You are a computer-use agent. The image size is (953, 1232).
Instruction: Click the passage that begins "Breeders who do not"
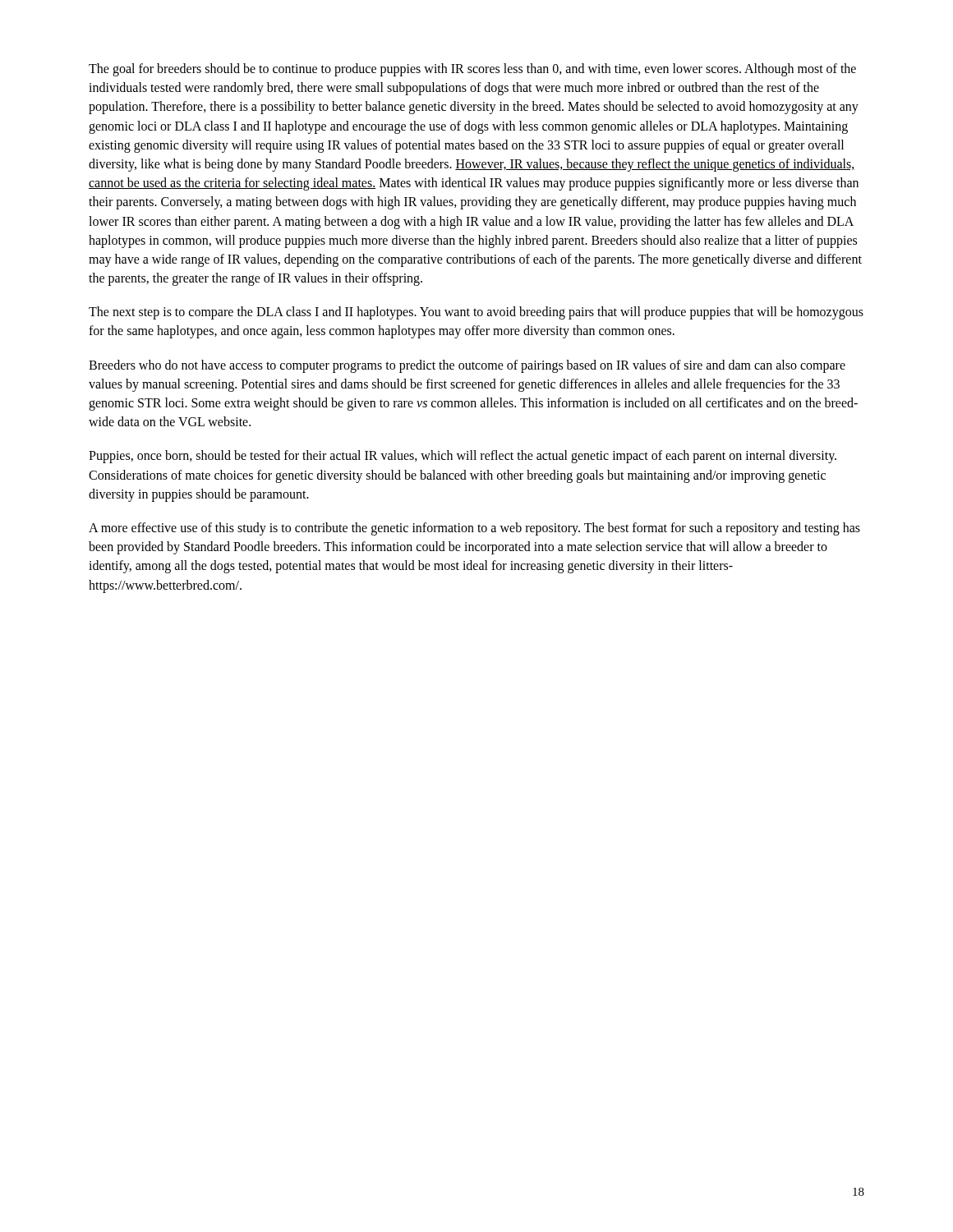click(x=473, y=393)
